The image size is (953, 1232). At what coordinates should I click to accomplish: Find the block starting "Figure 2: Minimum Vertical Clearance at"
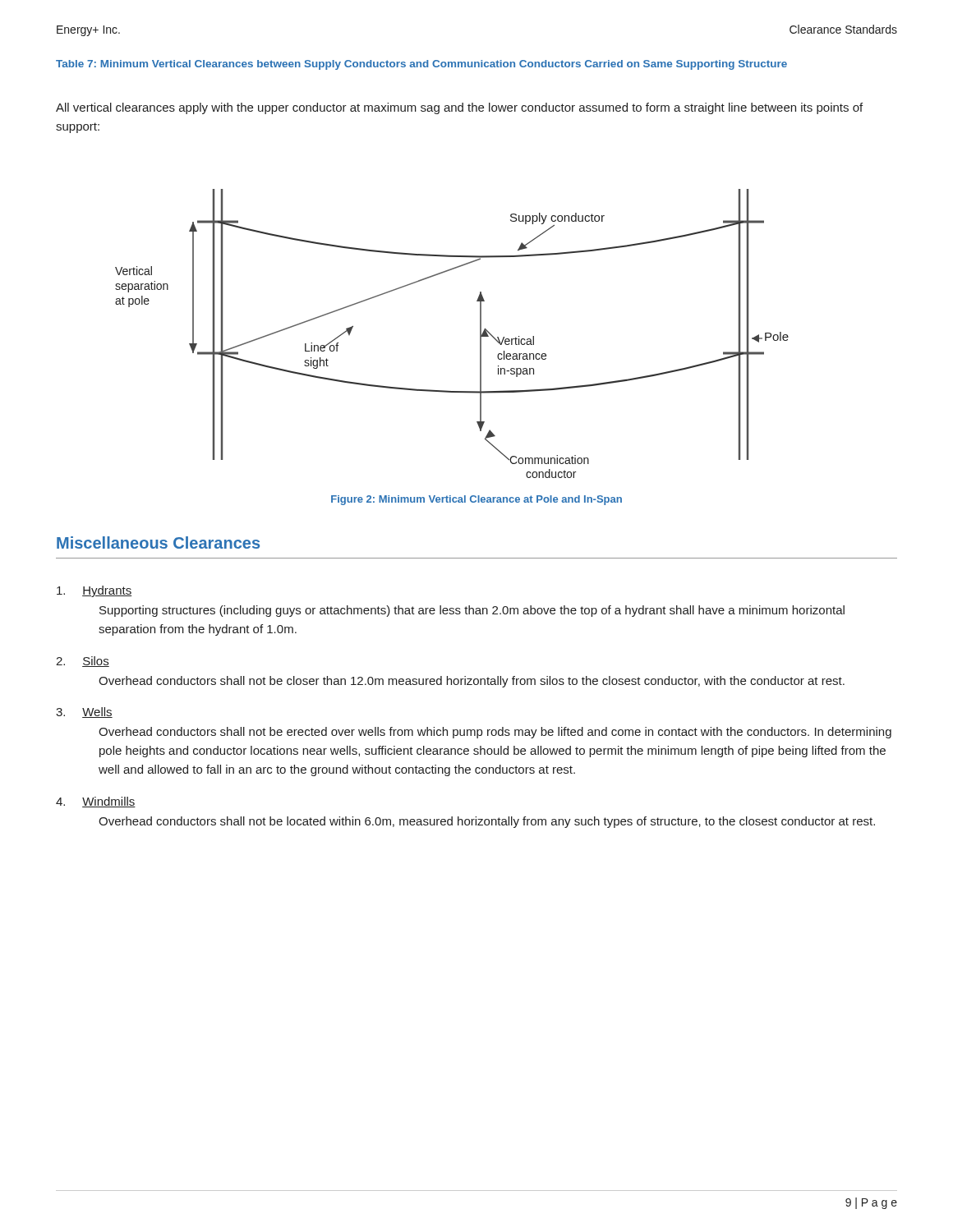pos(476,499)
